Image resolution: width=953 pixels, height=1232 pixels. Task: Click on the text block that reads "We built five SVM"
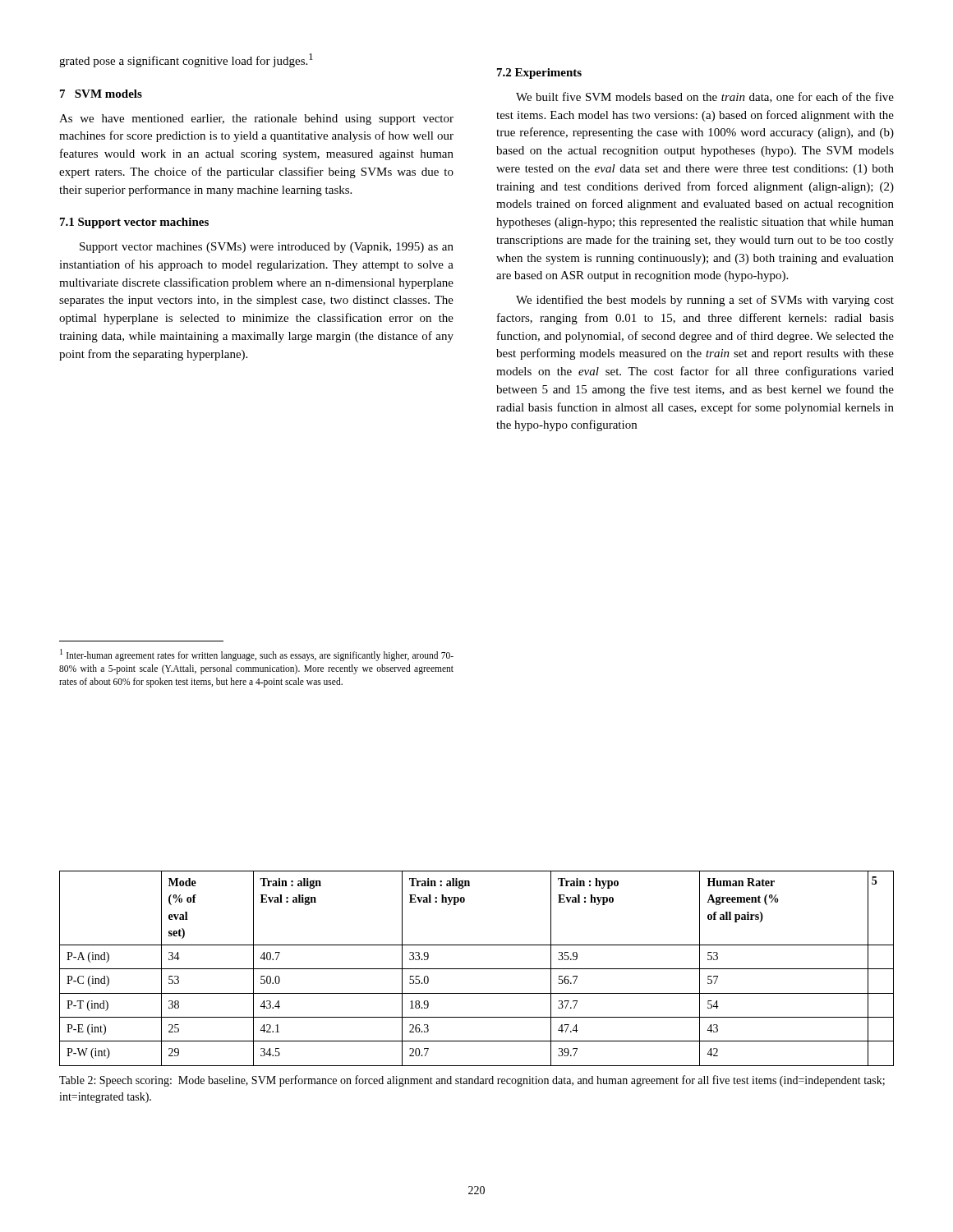coord(695,187)
